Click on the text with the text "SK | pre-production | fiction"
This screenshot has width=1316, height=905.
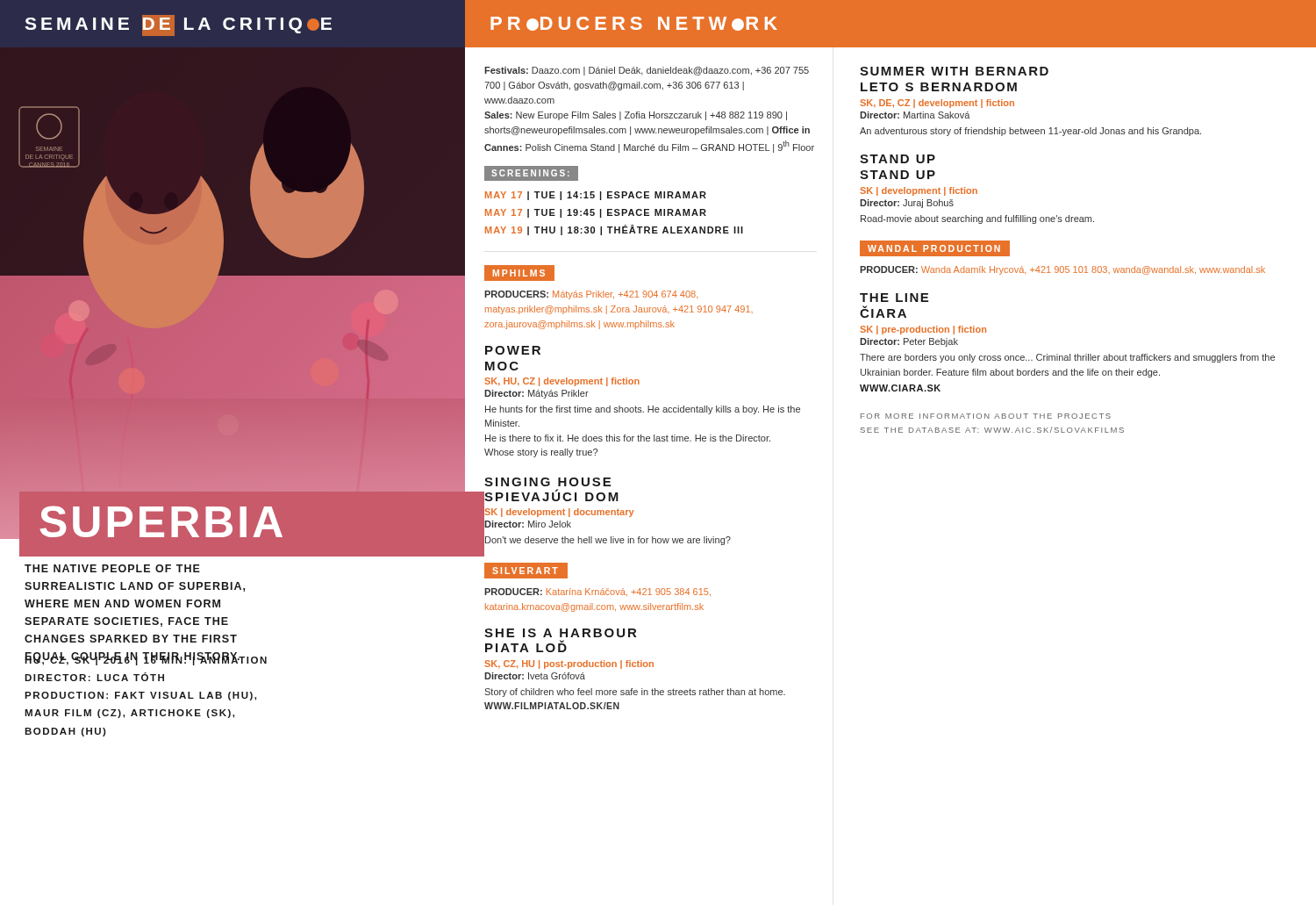923,329
